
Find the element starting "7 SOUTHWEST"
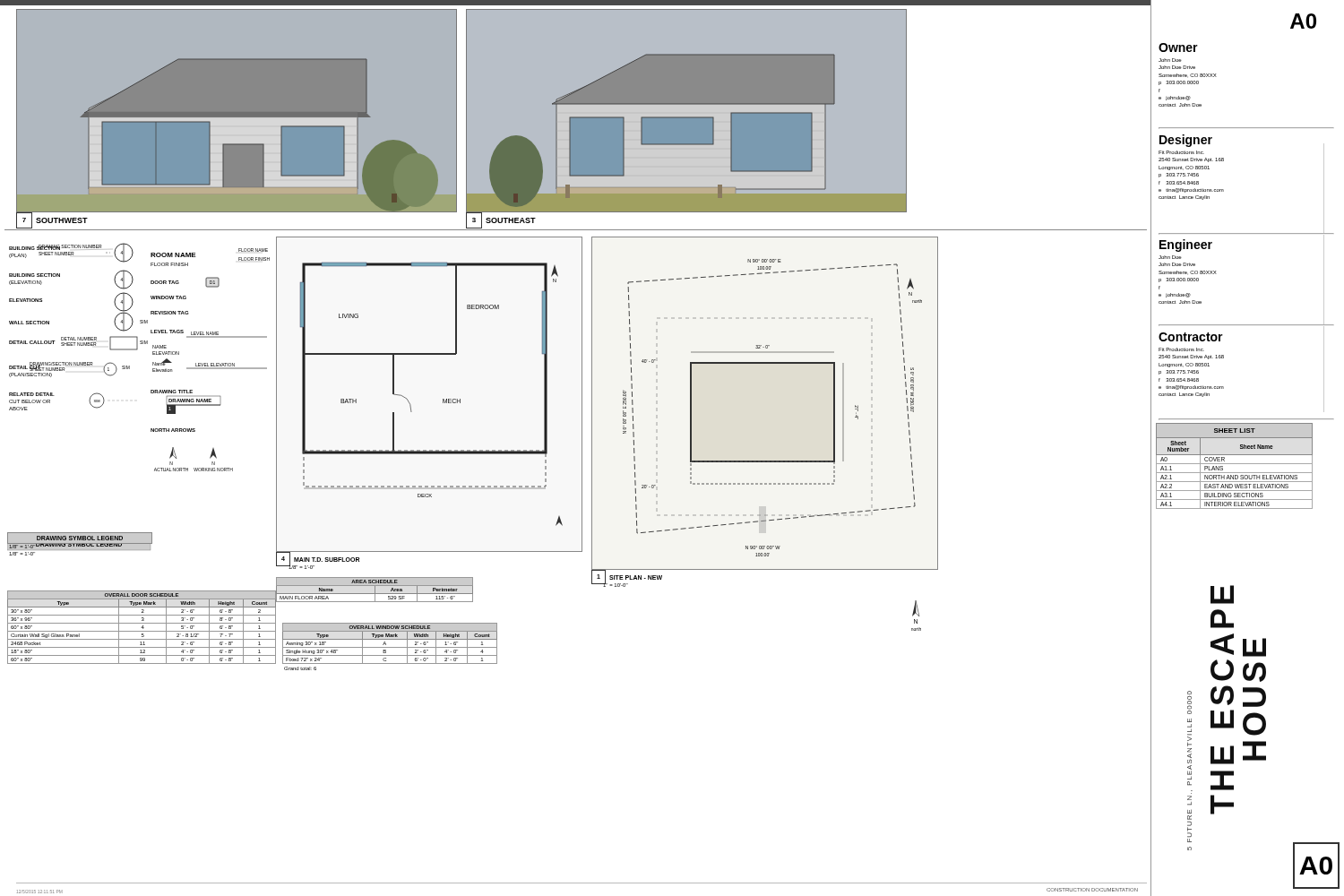click(x=52, y=220)
